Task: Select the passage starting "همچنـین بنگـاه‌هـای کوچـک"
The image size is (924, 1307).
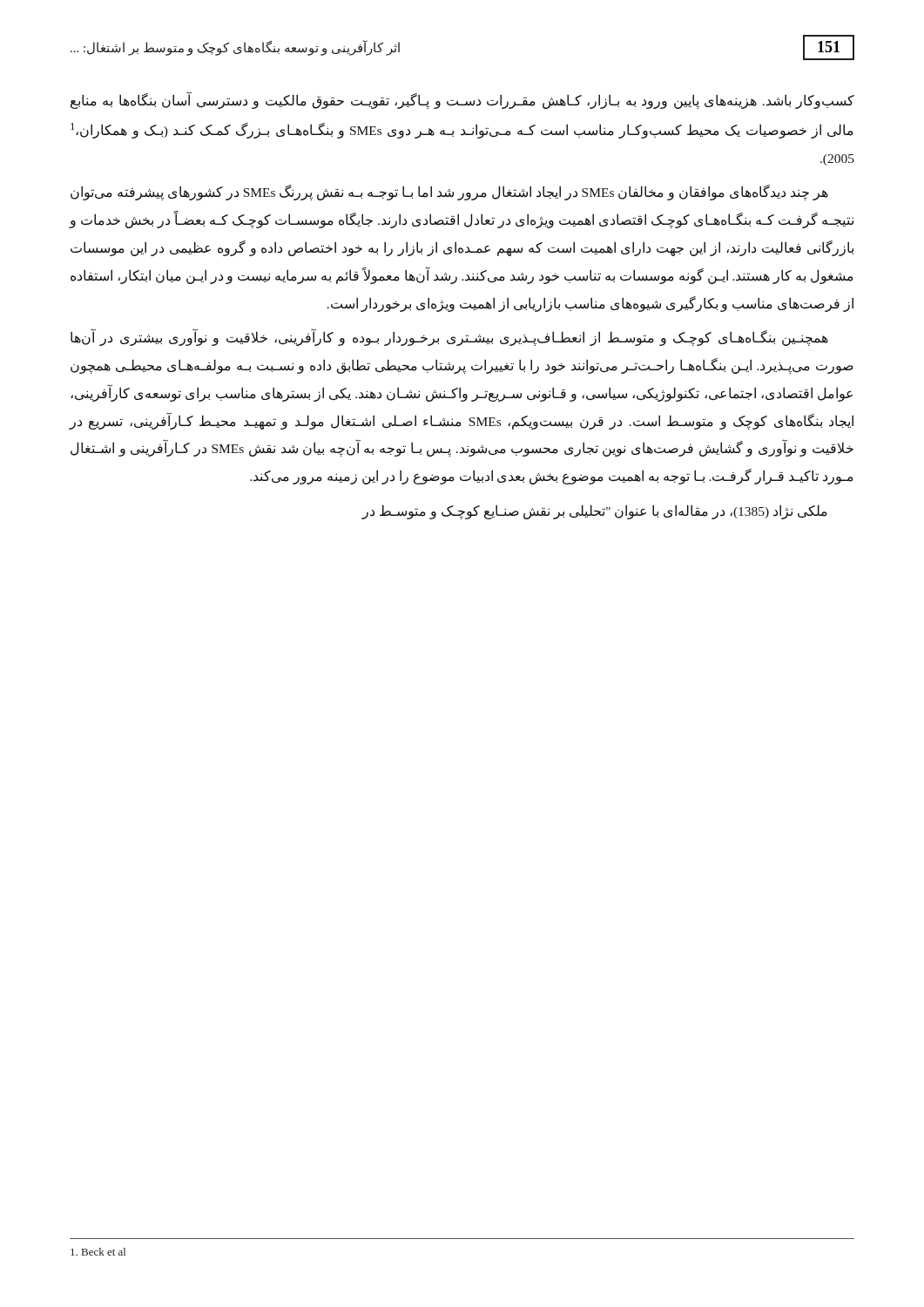Action: coord(462,407)
